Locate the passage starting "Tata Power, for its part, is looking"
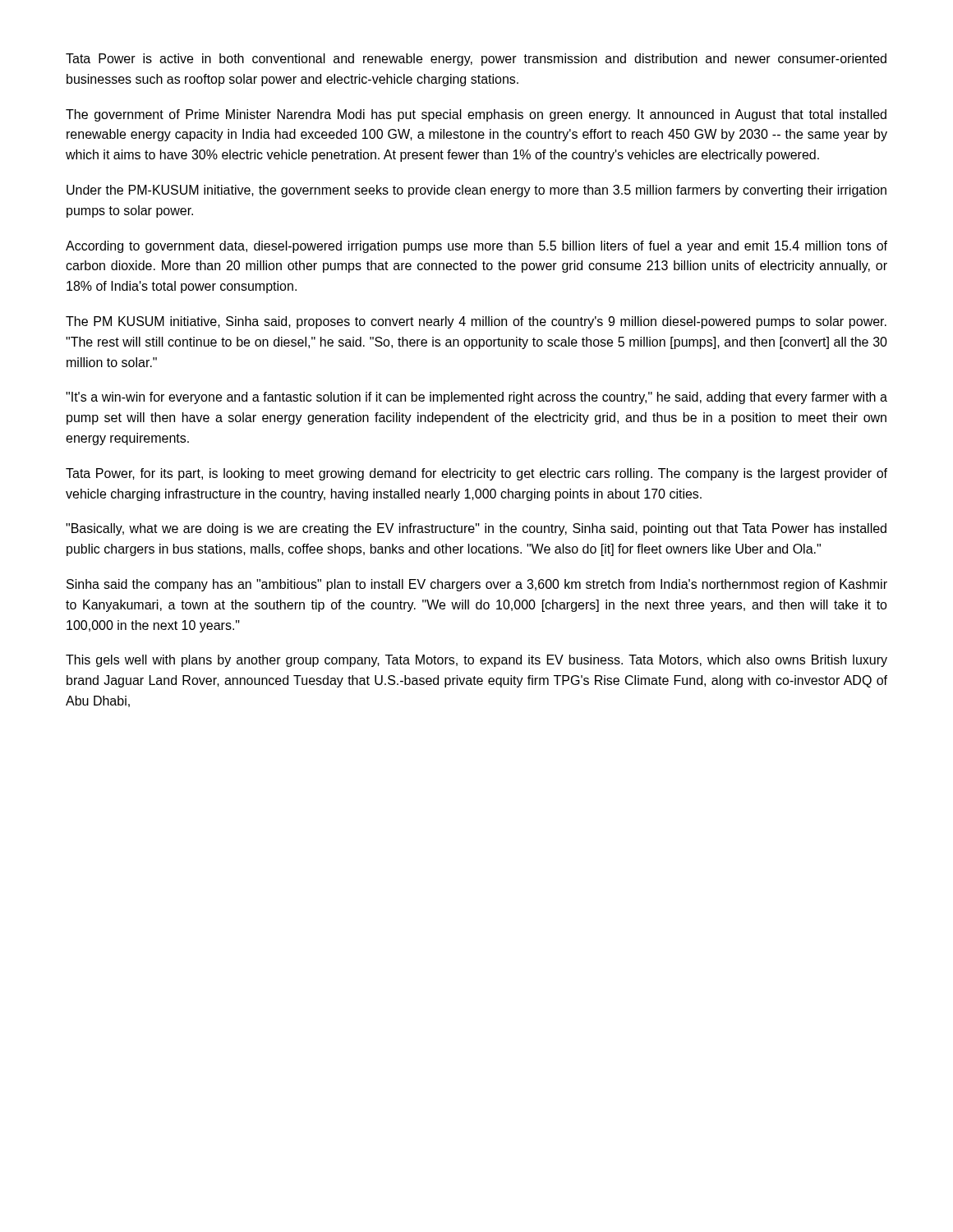 (x=476, y=483)
